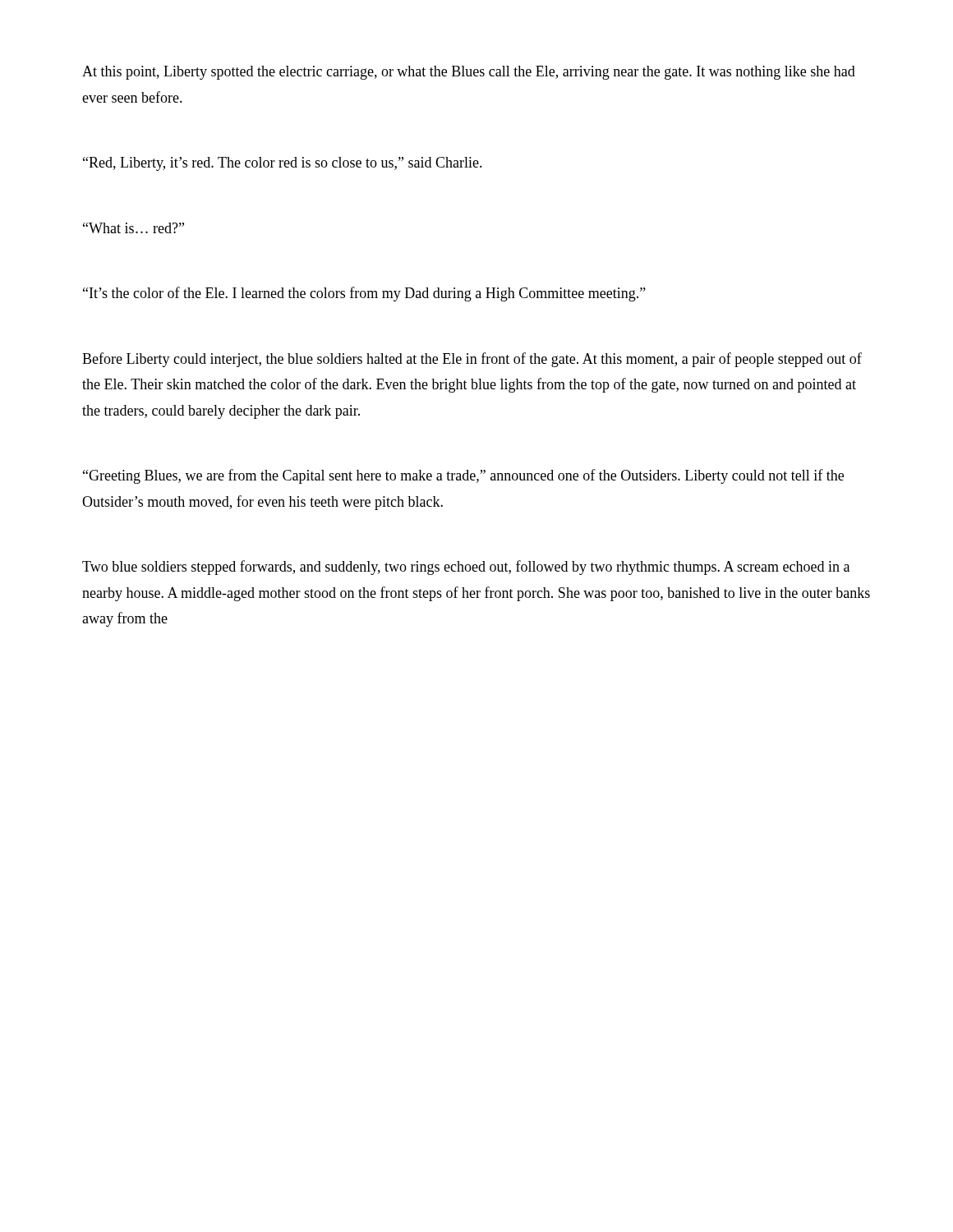This screenshot has width=953, height=1232.
Task: Select the text block that reads "“Red, Liberty, it’s red. The color"
Action: click(282, 163)
